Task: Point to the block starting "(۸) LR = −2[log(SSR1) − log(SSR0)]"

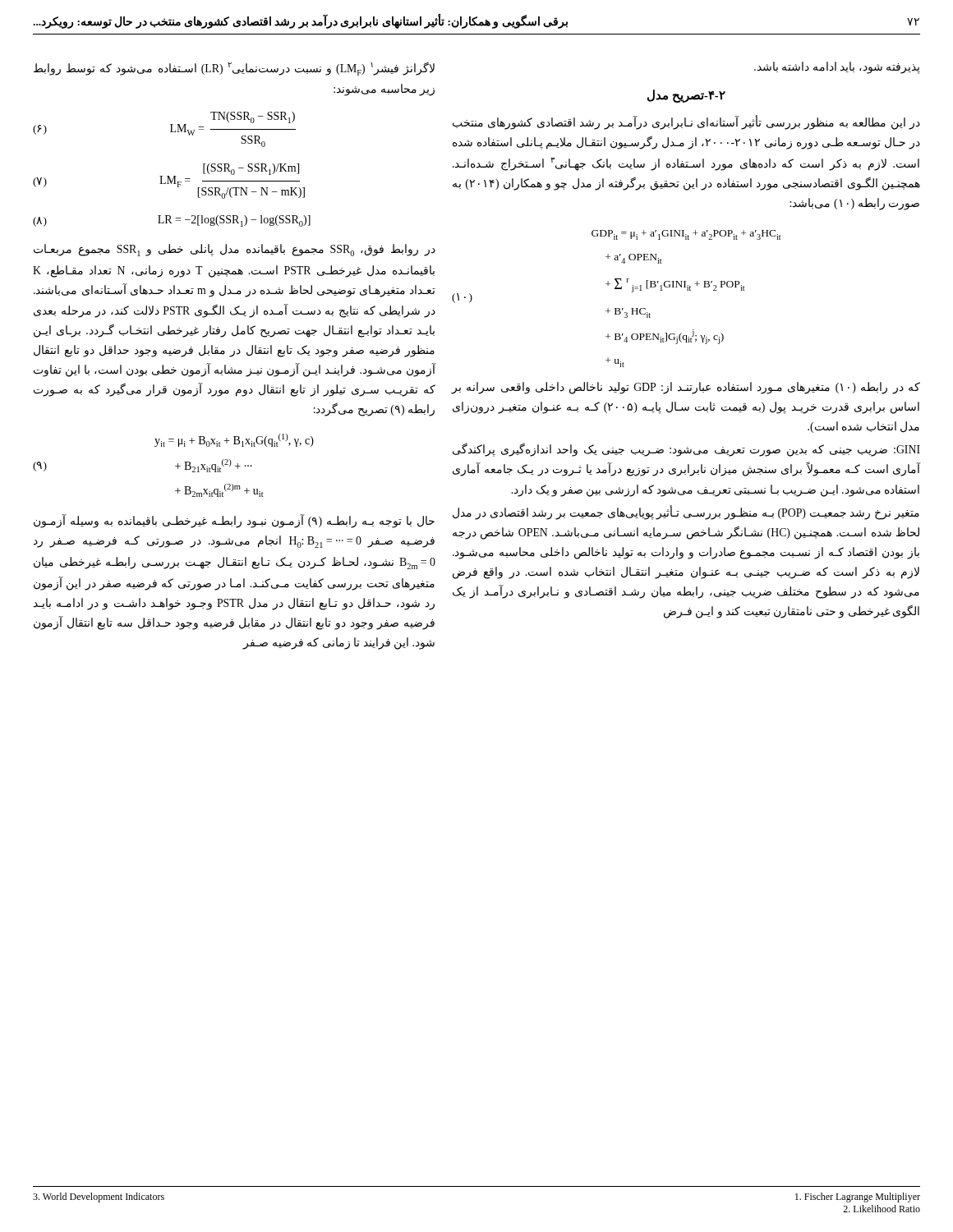Action: [x=234, y=221]
